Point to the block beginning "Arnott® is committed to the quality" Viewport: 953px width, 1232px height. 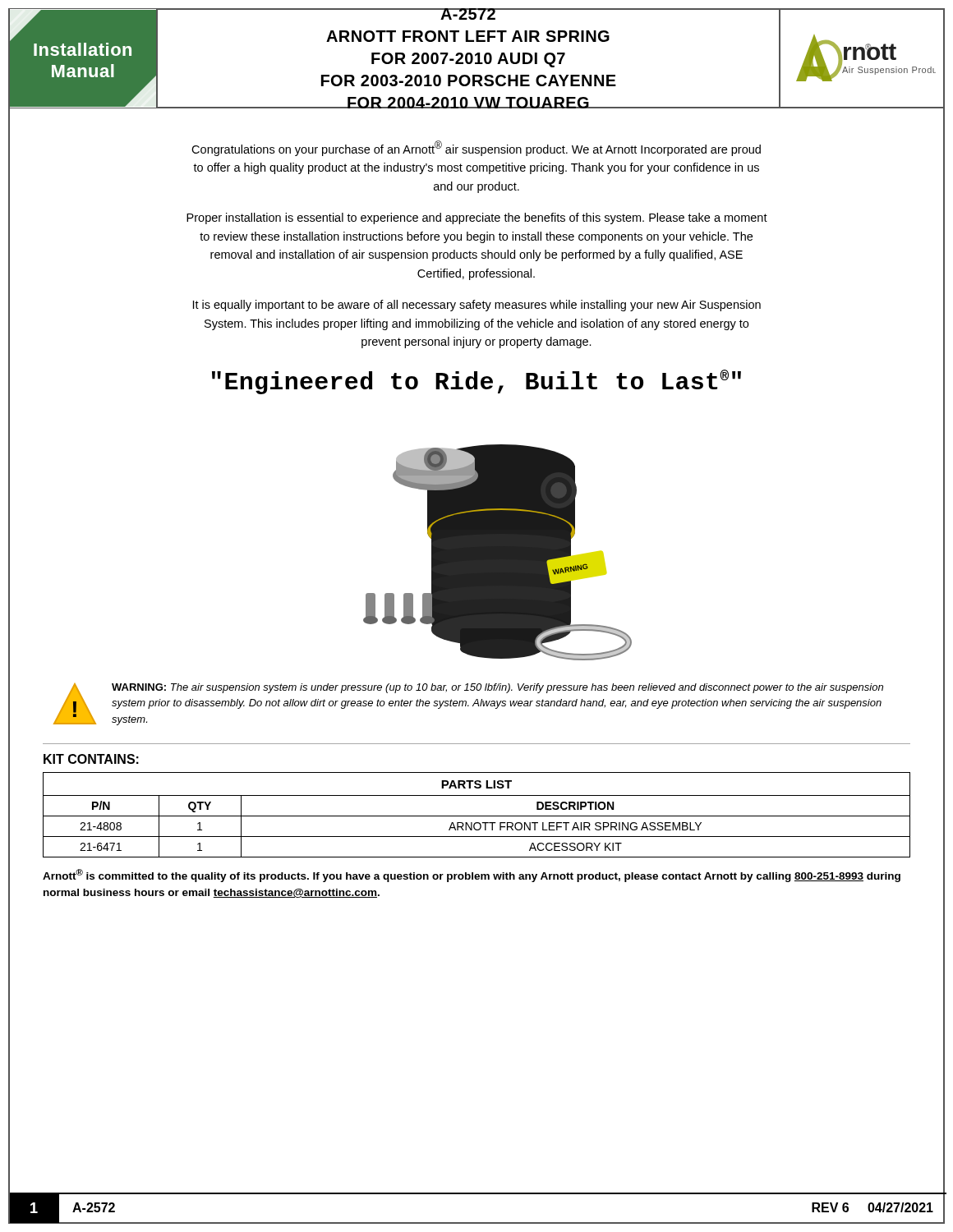point(472,883)
